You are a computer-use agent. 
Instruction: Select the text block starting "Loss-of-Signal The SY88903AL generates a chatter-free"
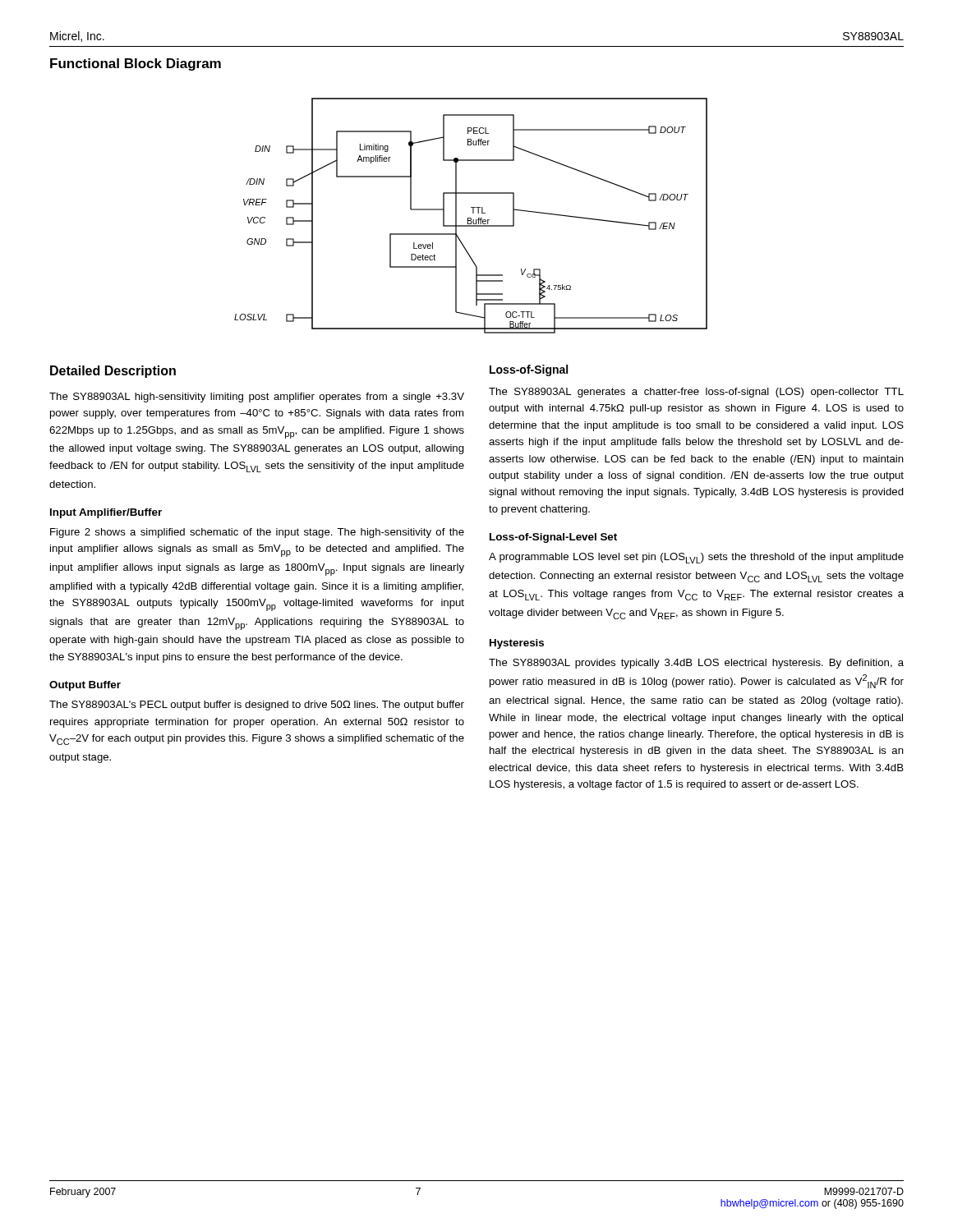click(x=696, y=577)
